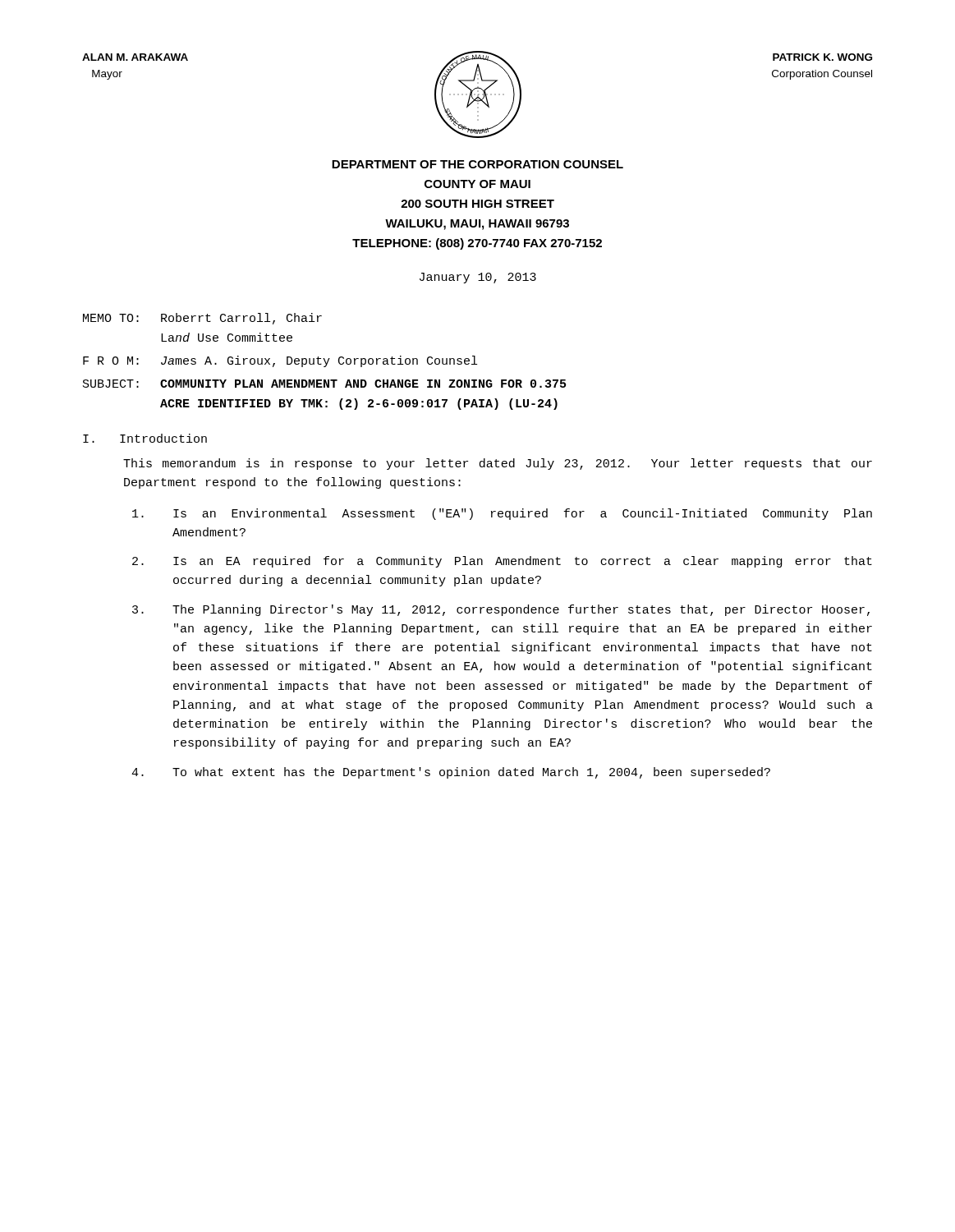Where is the passage that starts "This memorandum is in response"?
The height and width of the screenshot is (1232, 955).
498,474
